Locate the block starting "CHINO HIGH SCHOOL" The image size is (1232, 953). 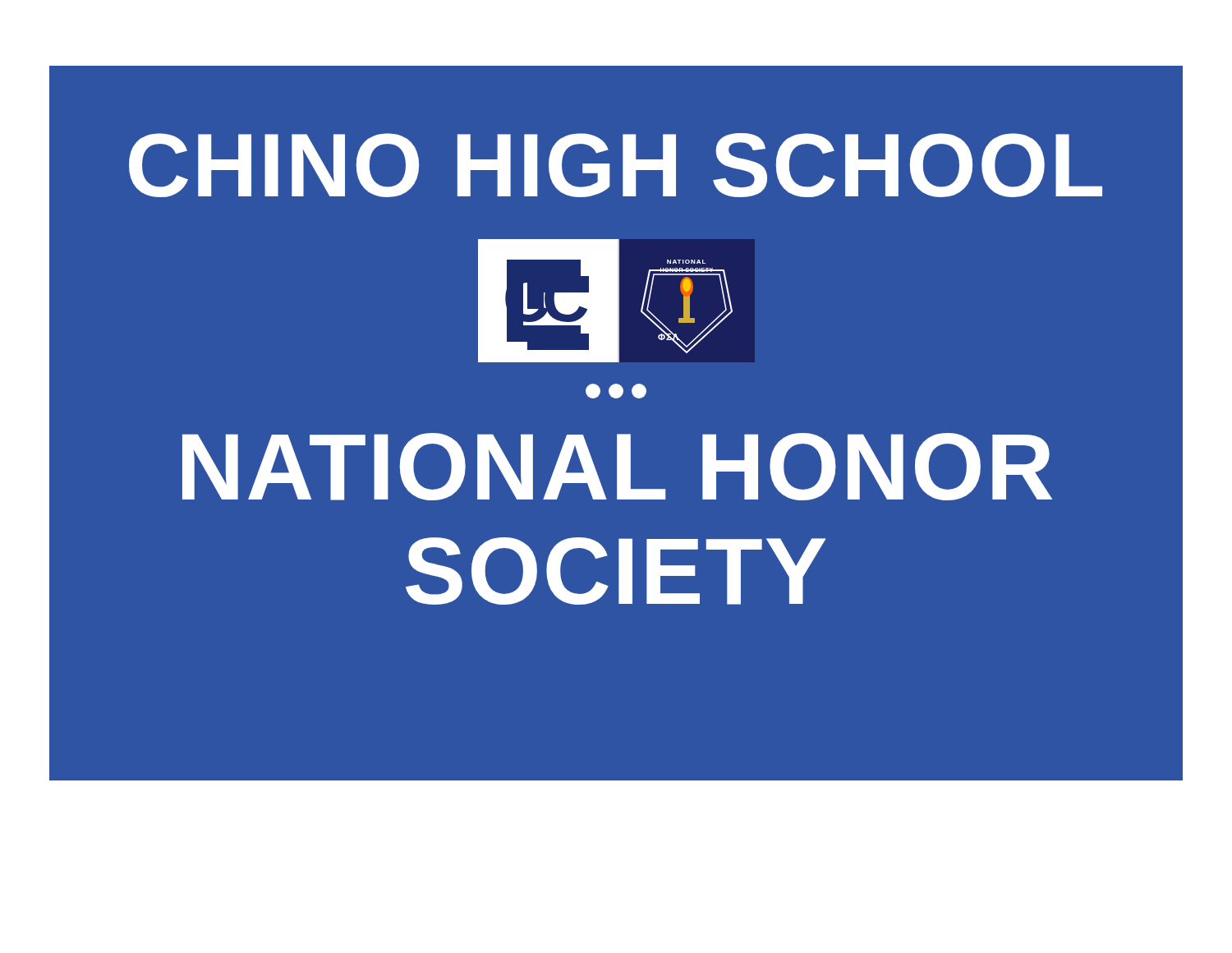coord(616,165)
